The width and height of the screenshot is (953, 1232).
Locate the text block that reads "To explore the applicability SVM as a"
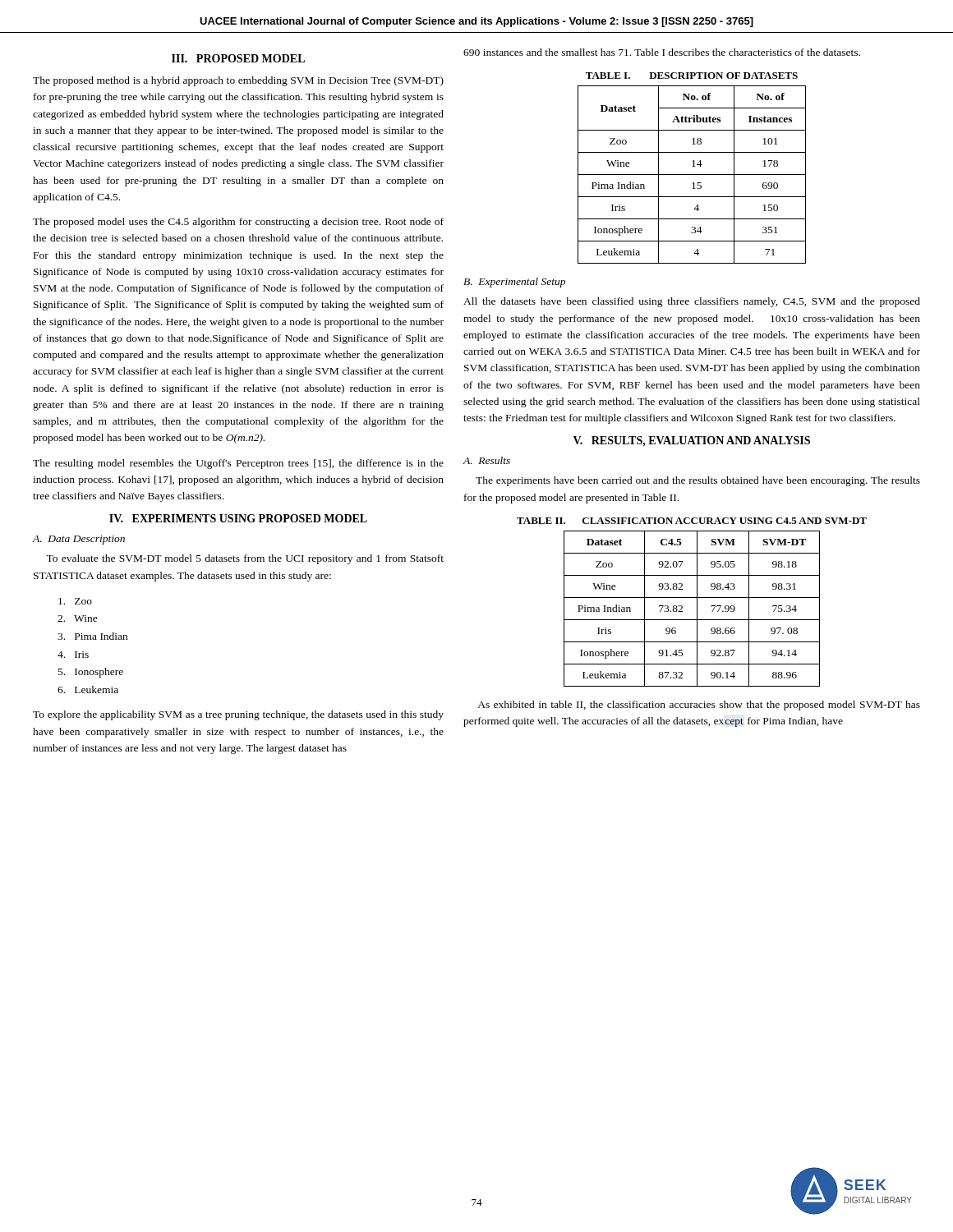[238, 731]
